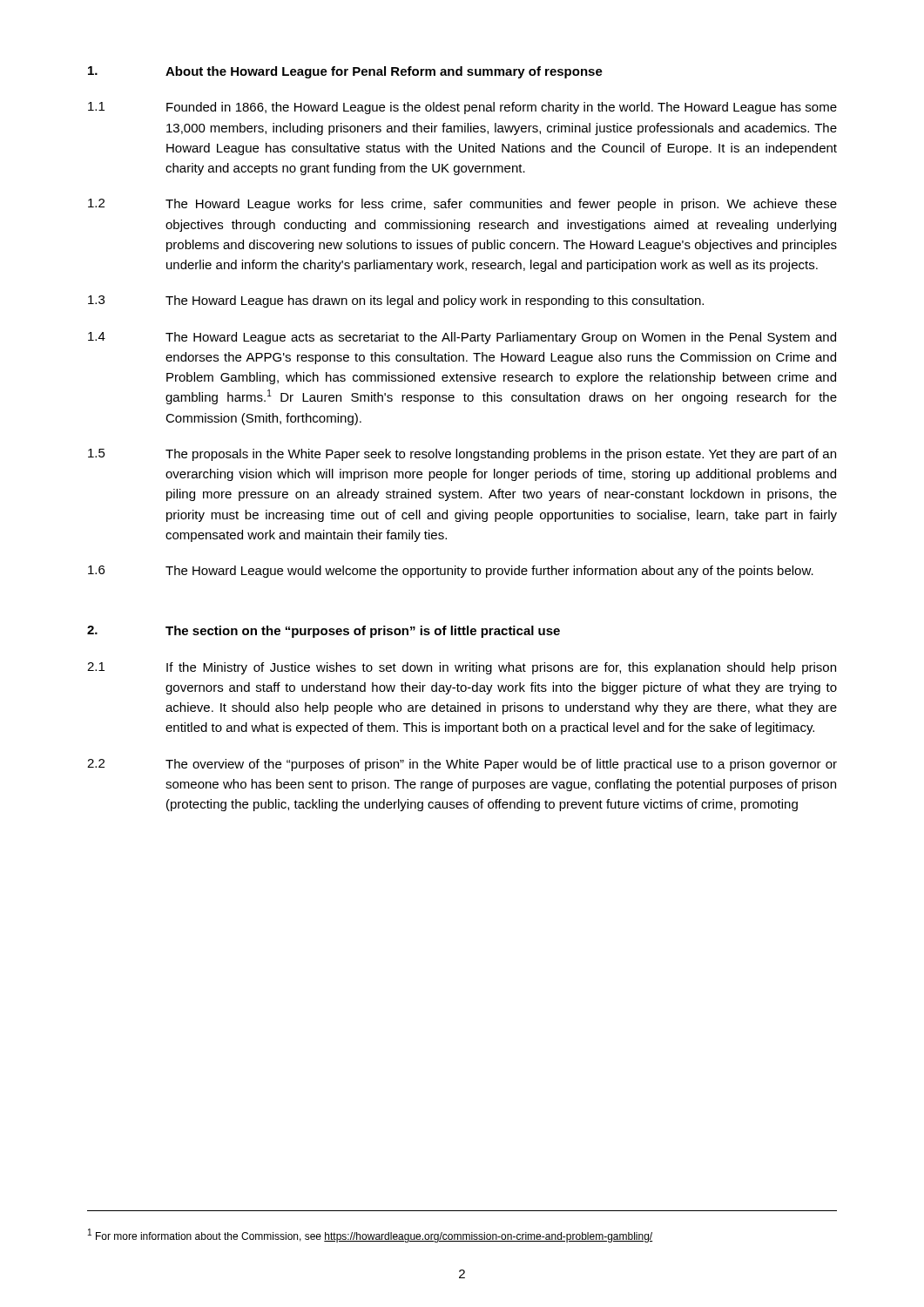
Task: Locate the block of text that opens with "3 The Howard League has drawn on"
Action: 462,301
